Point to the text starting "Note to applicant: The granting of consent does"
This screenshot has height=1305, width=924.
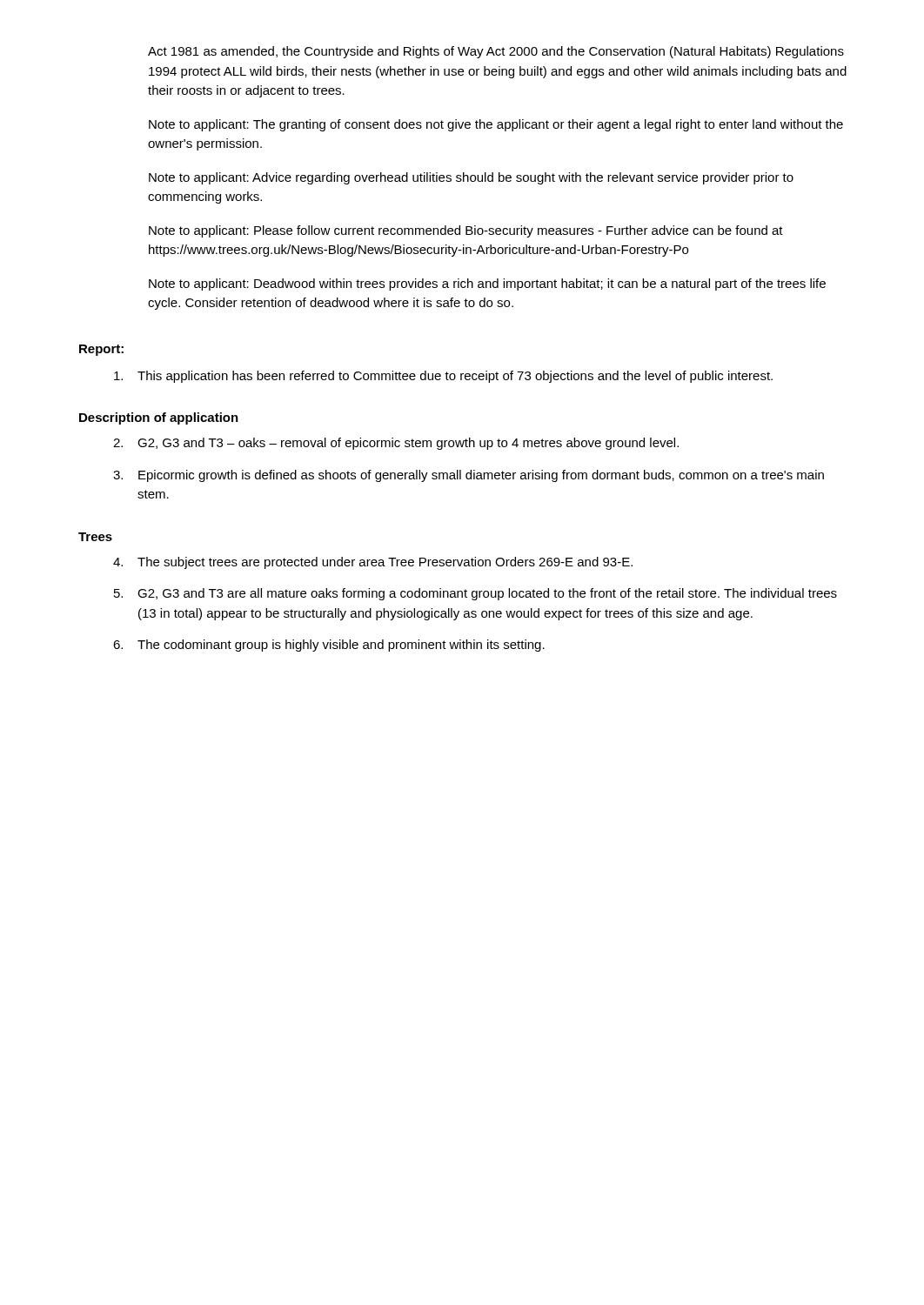tap(496, 133)
